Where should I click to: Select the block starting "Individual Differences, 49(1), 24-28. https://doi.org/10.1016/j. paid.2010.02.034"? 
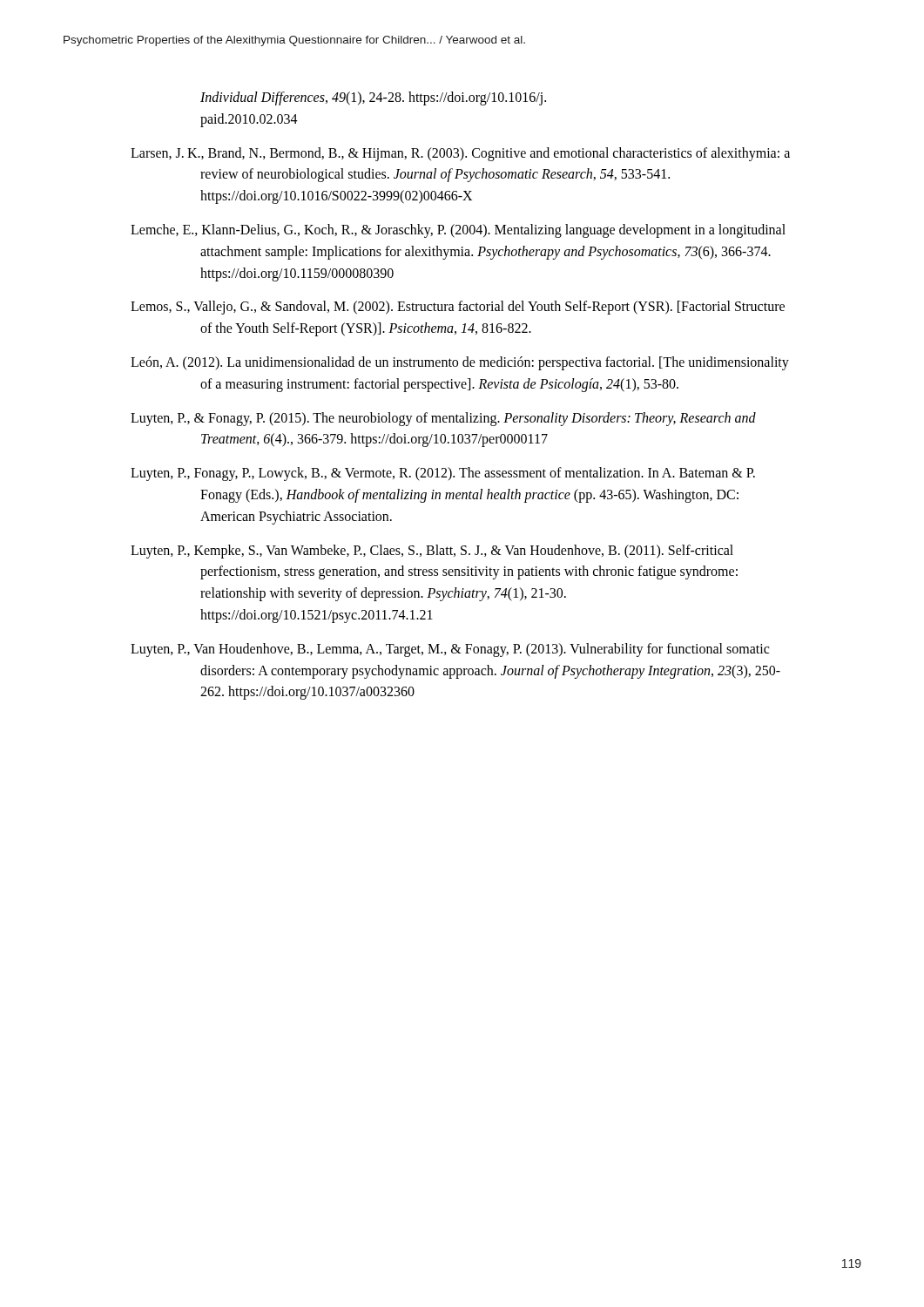click(x=374, y=108)
